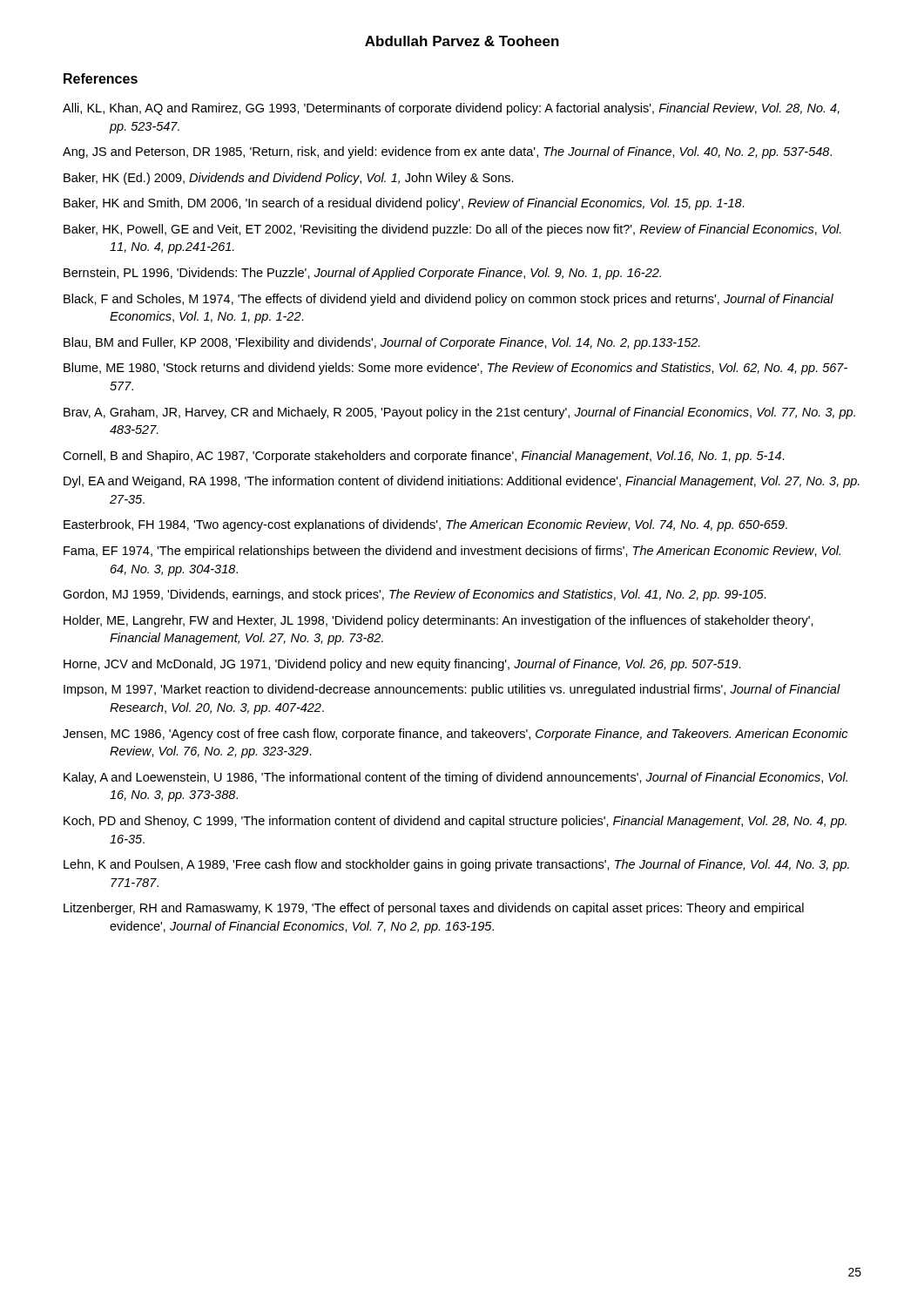Where is the passage that starts "Jensen, MC 1986, 'Agency cost of free cash"?

pyautogui.click(x=455, y=742)
